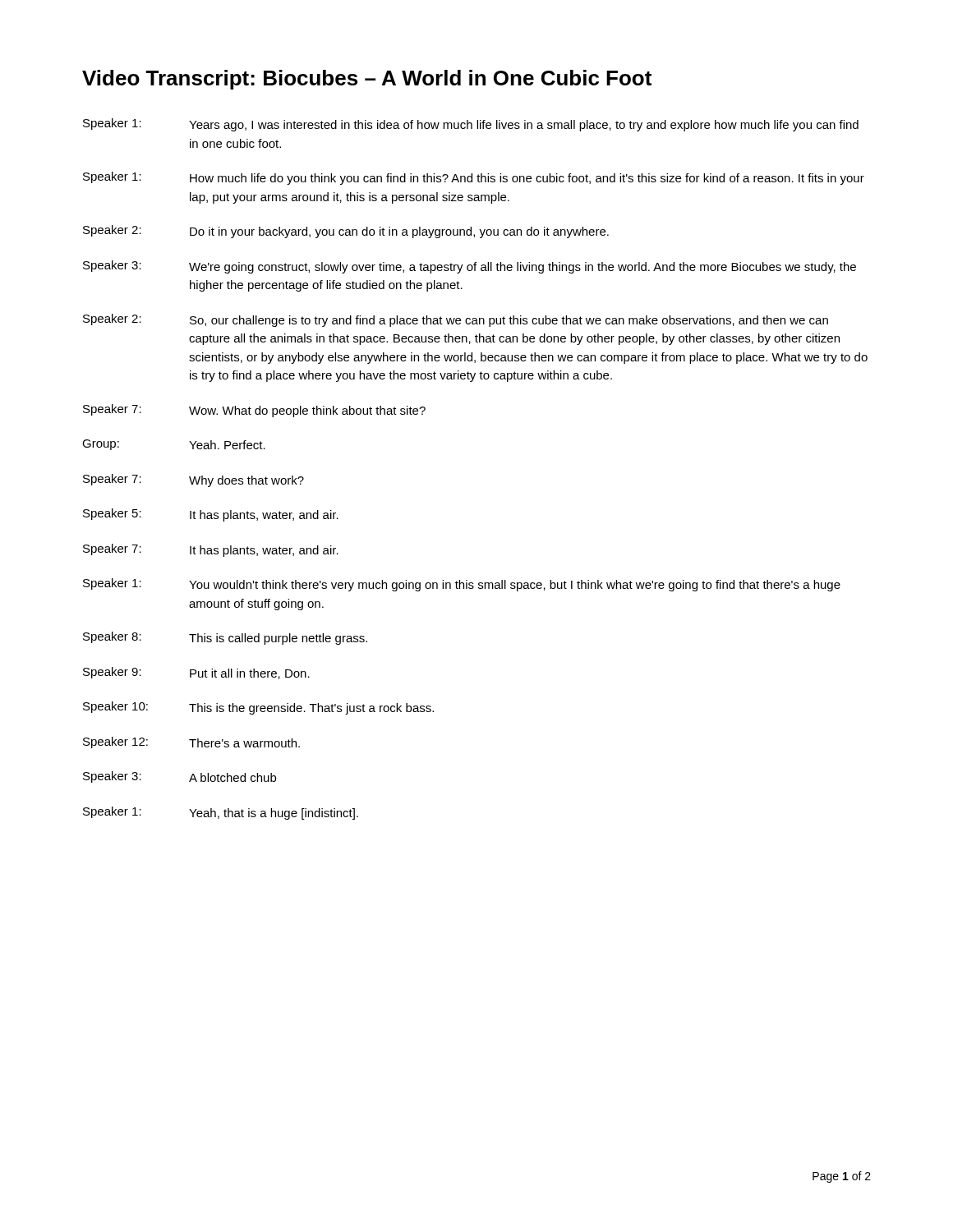Select the list item containing "Speaker 1: You wouldn't think there's very"
This screenshot has height=1232, width=953.
pyautogui.click(x=476, y=594)
